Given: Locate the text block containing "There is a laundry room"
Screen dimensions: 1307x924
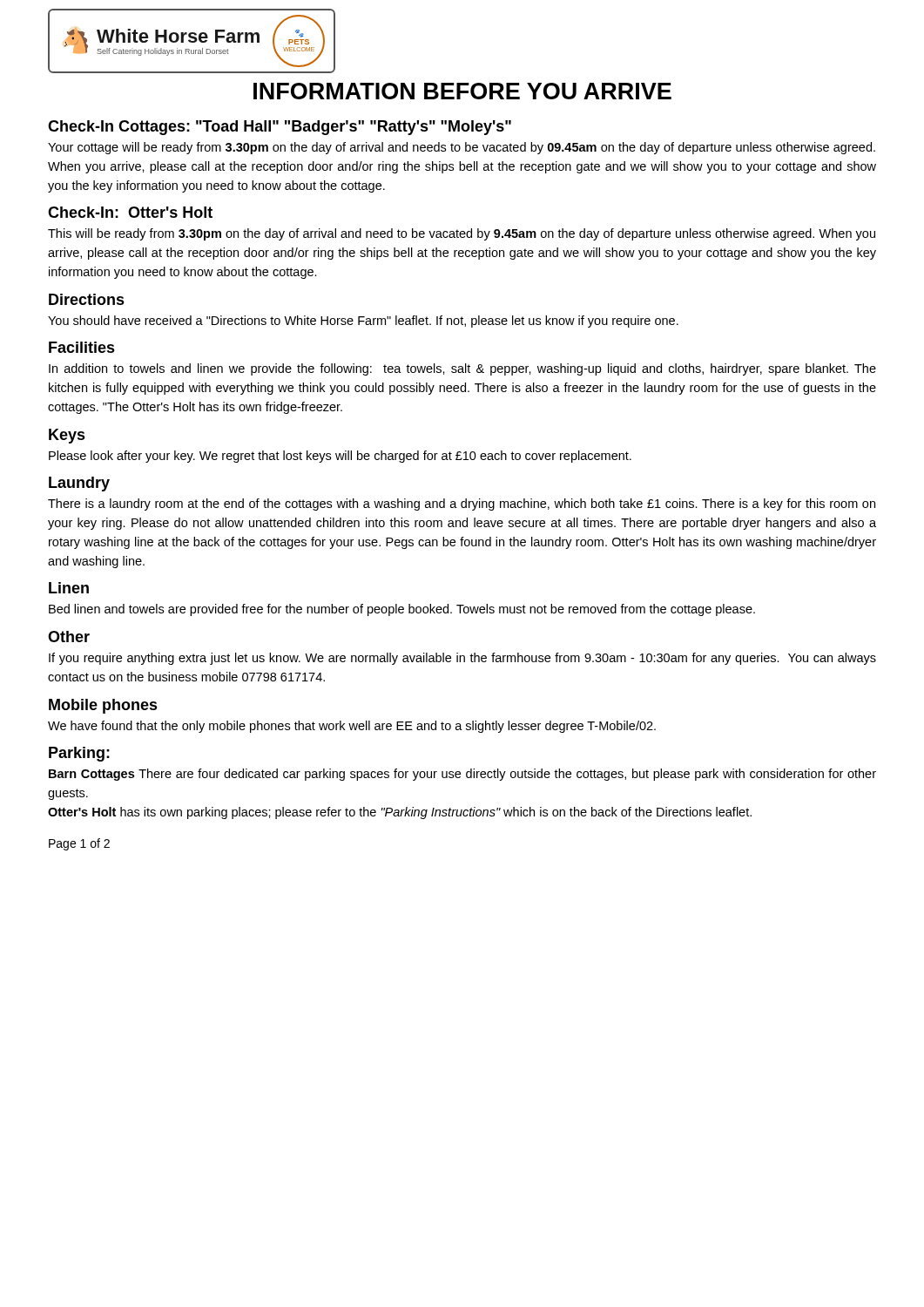Looking at the screenshot, I should pos(462,532).
